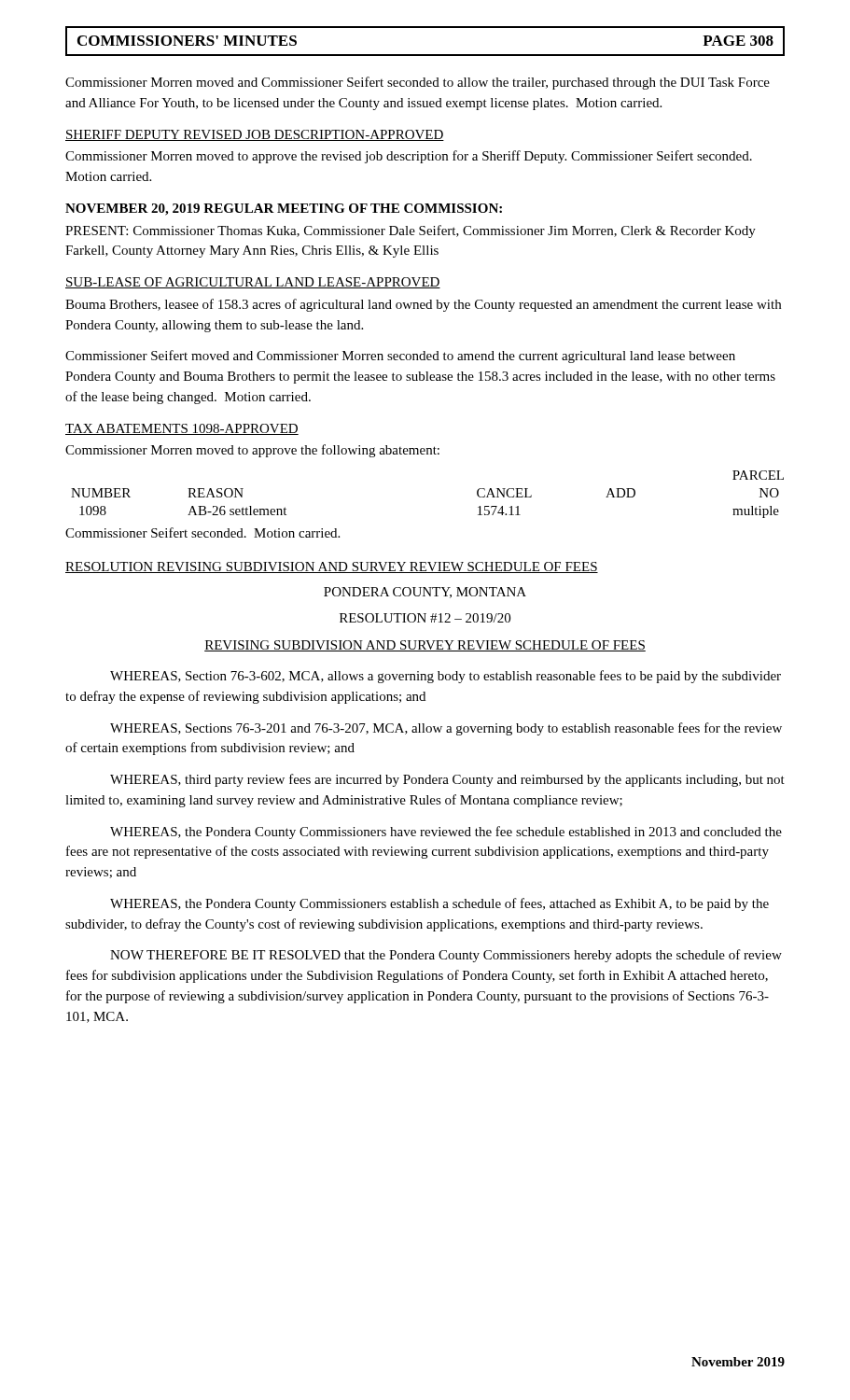Point to the block beginning "Bouma Brothers, leasee"
This screenshot has width=850, height=1400.
coord(423,314)
